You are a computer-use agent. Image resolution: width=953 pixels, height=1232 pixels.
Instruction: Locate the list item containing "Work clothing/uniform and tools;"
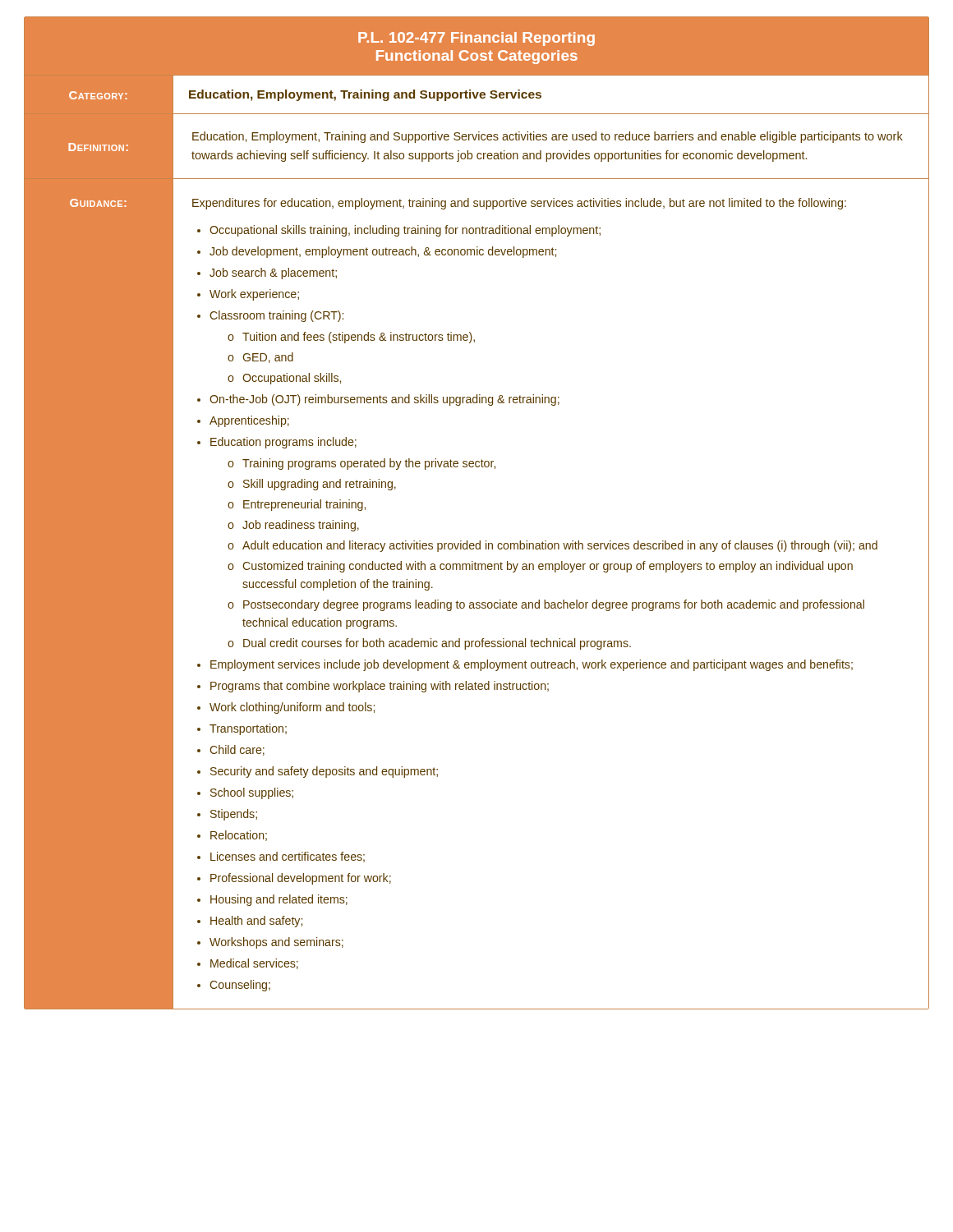click(293, 707)
